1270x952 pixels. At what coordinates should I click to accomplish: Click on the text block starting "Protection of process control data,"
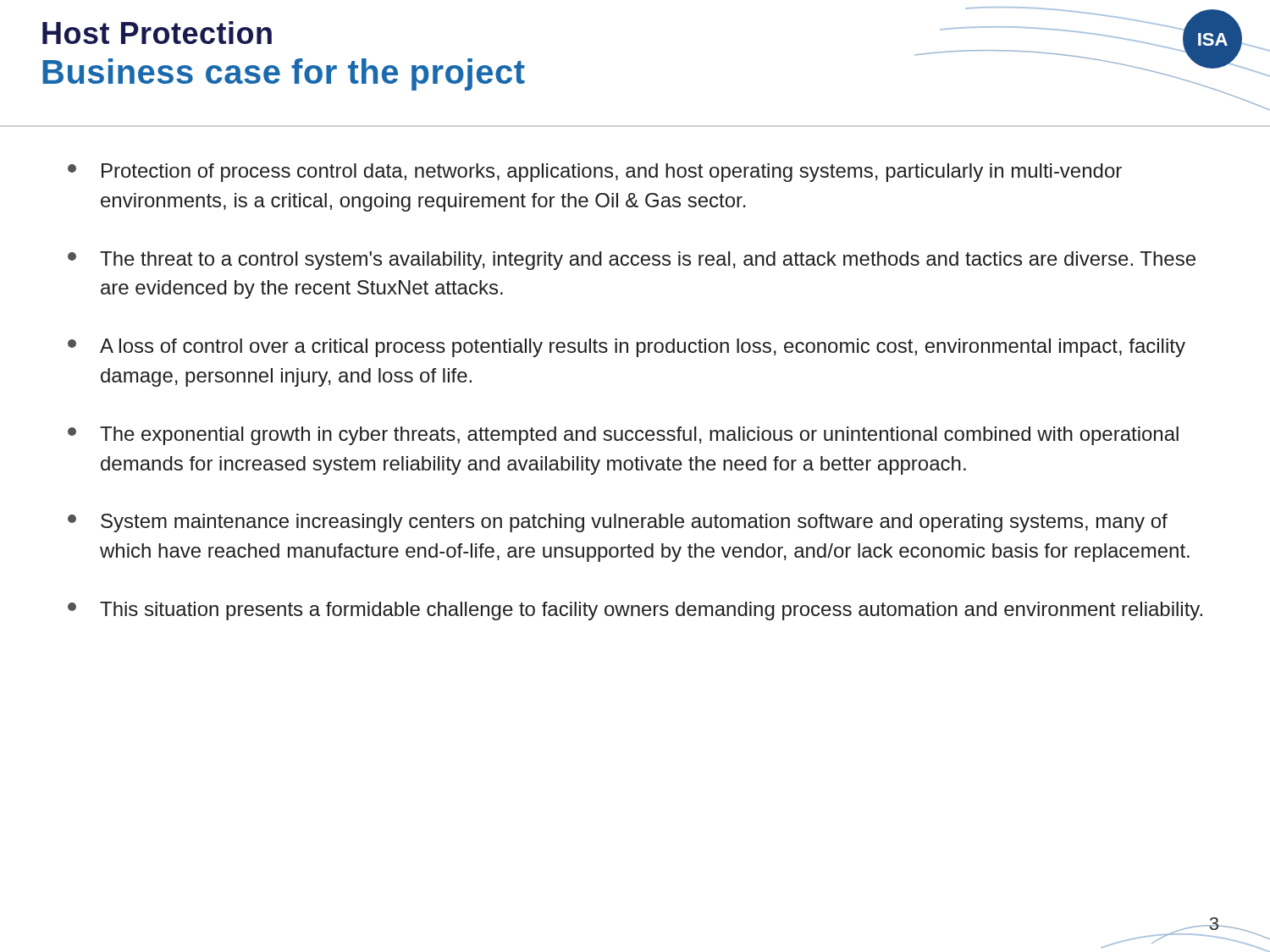tap(643, 186)
